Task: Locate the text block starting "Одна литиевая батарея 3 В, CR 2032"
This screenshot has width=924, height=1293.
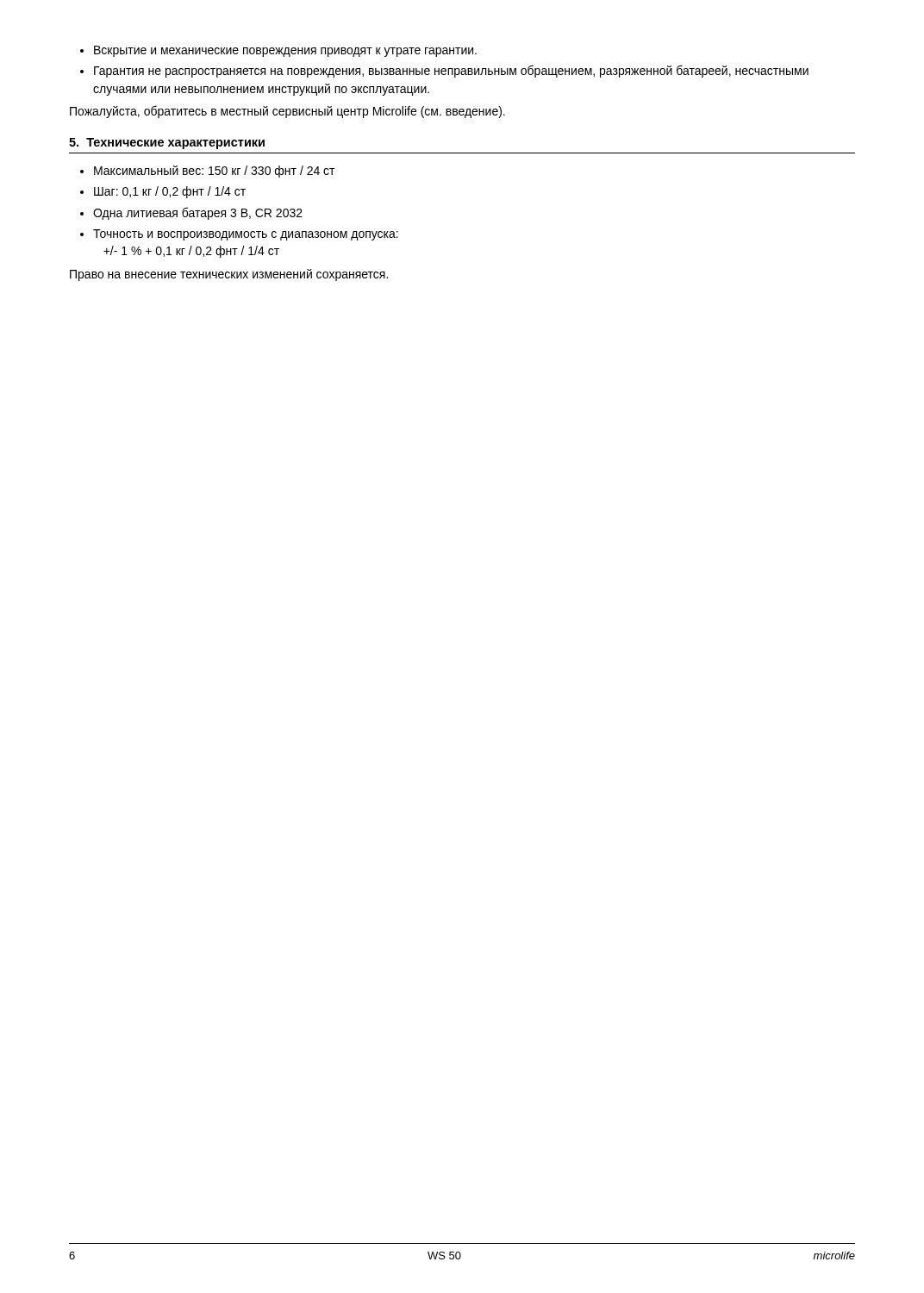Action: coord(198,213)
